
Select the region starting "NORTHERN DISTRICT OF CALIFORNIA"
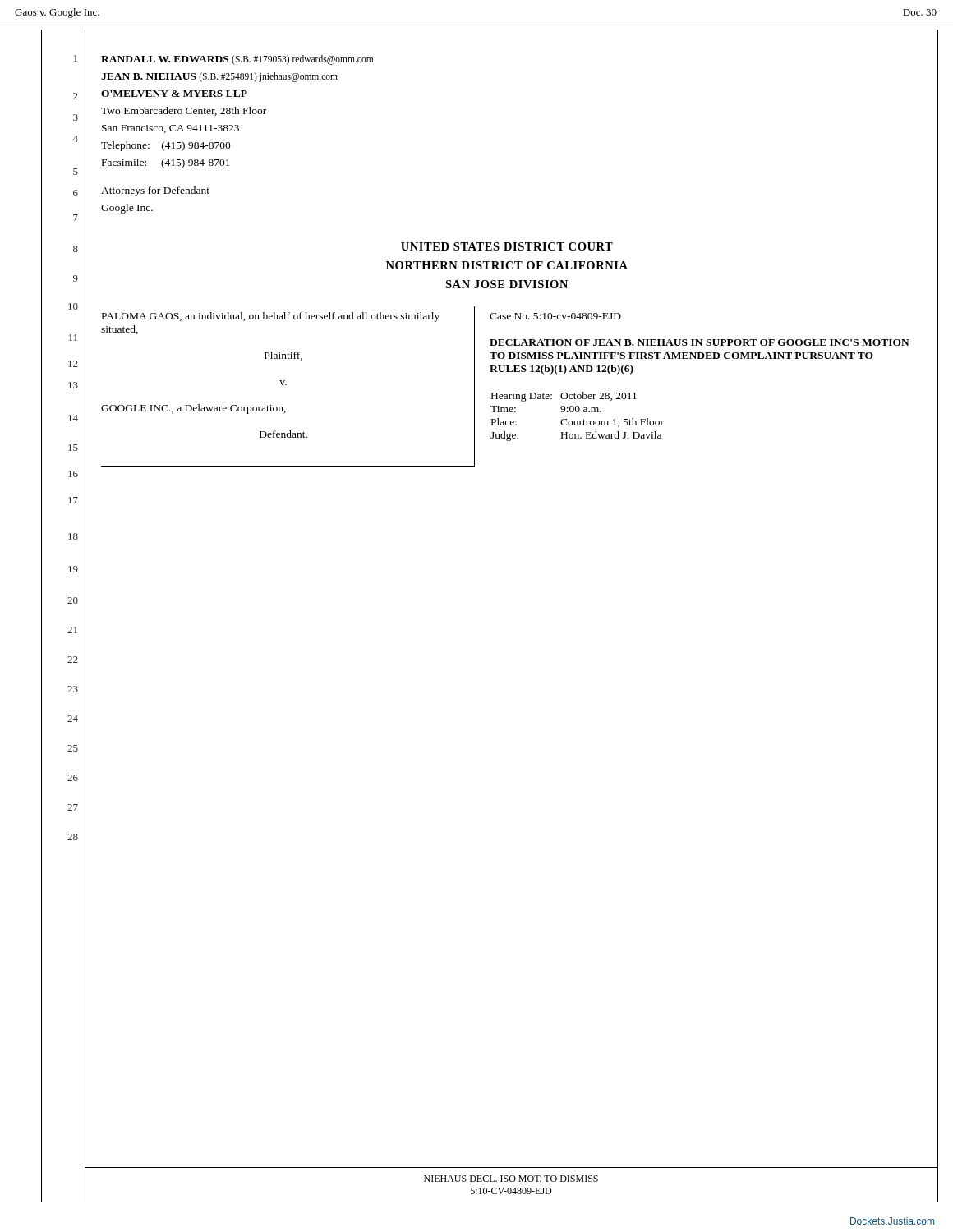tap(507, 266)
